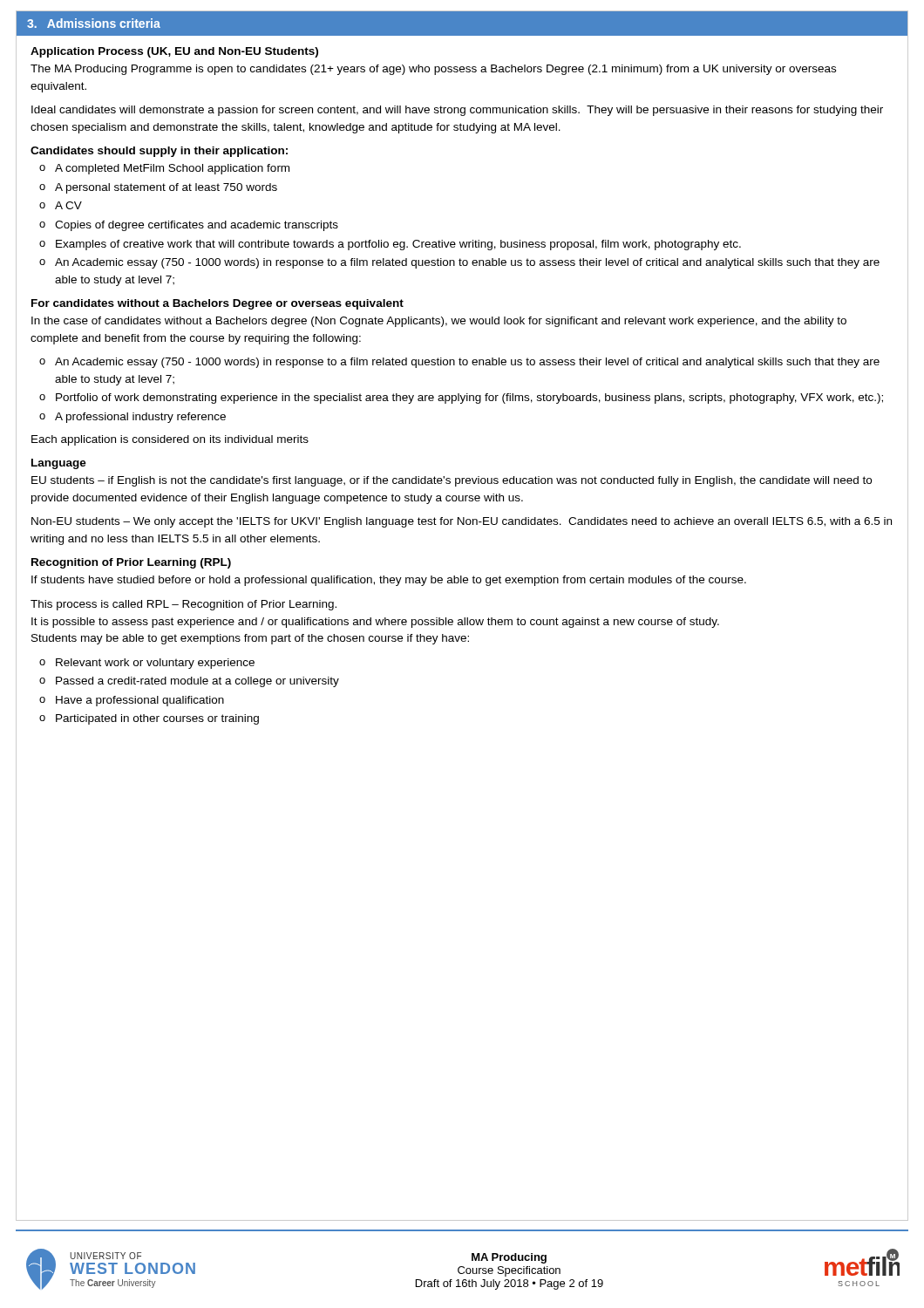The image size is (924, 1308).
Task: Find the text starting "Relevant work or voluntary"
Action: click(155, 662)
